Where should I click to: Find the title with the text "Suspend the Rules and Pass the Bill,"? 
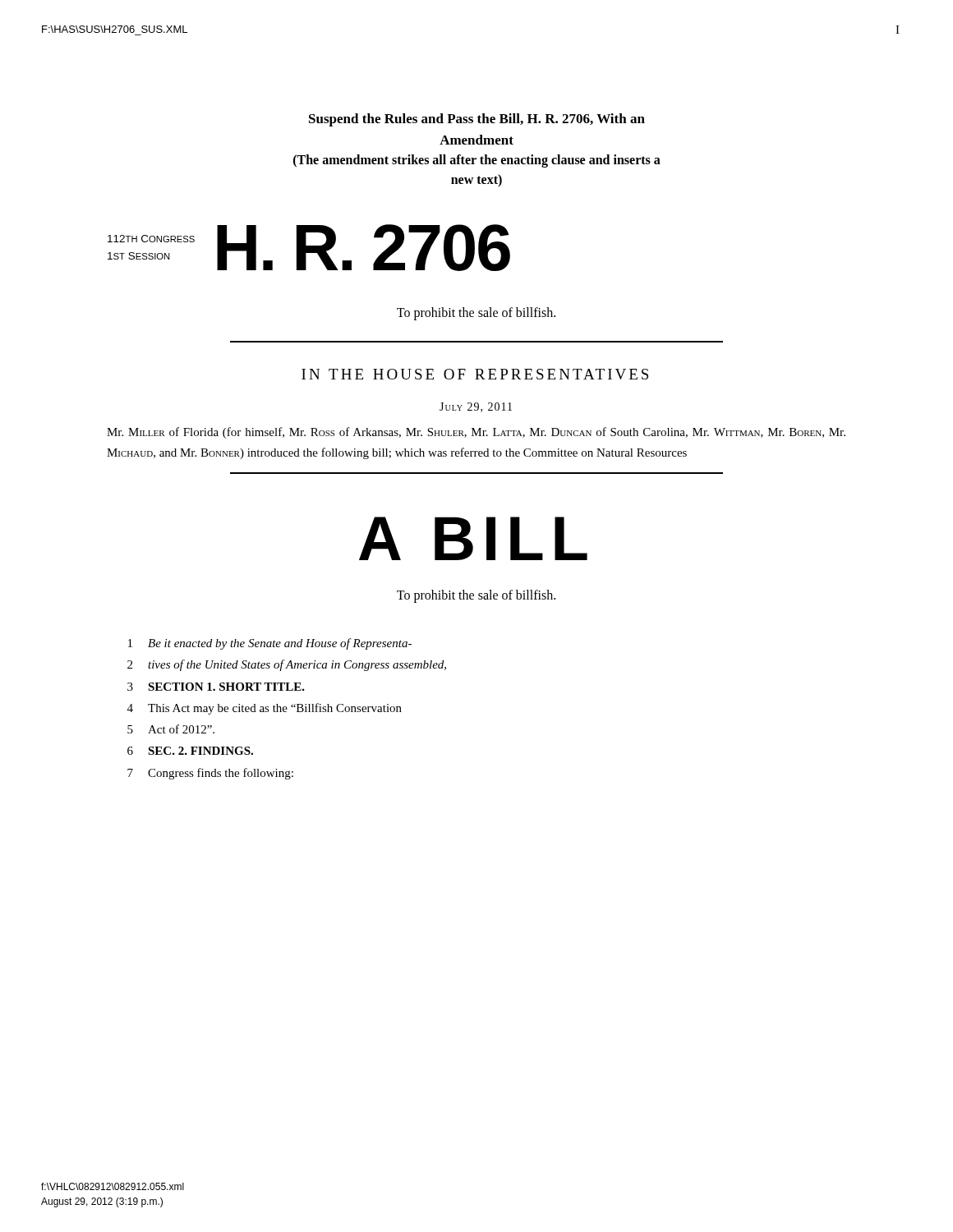tap(476, 129)
